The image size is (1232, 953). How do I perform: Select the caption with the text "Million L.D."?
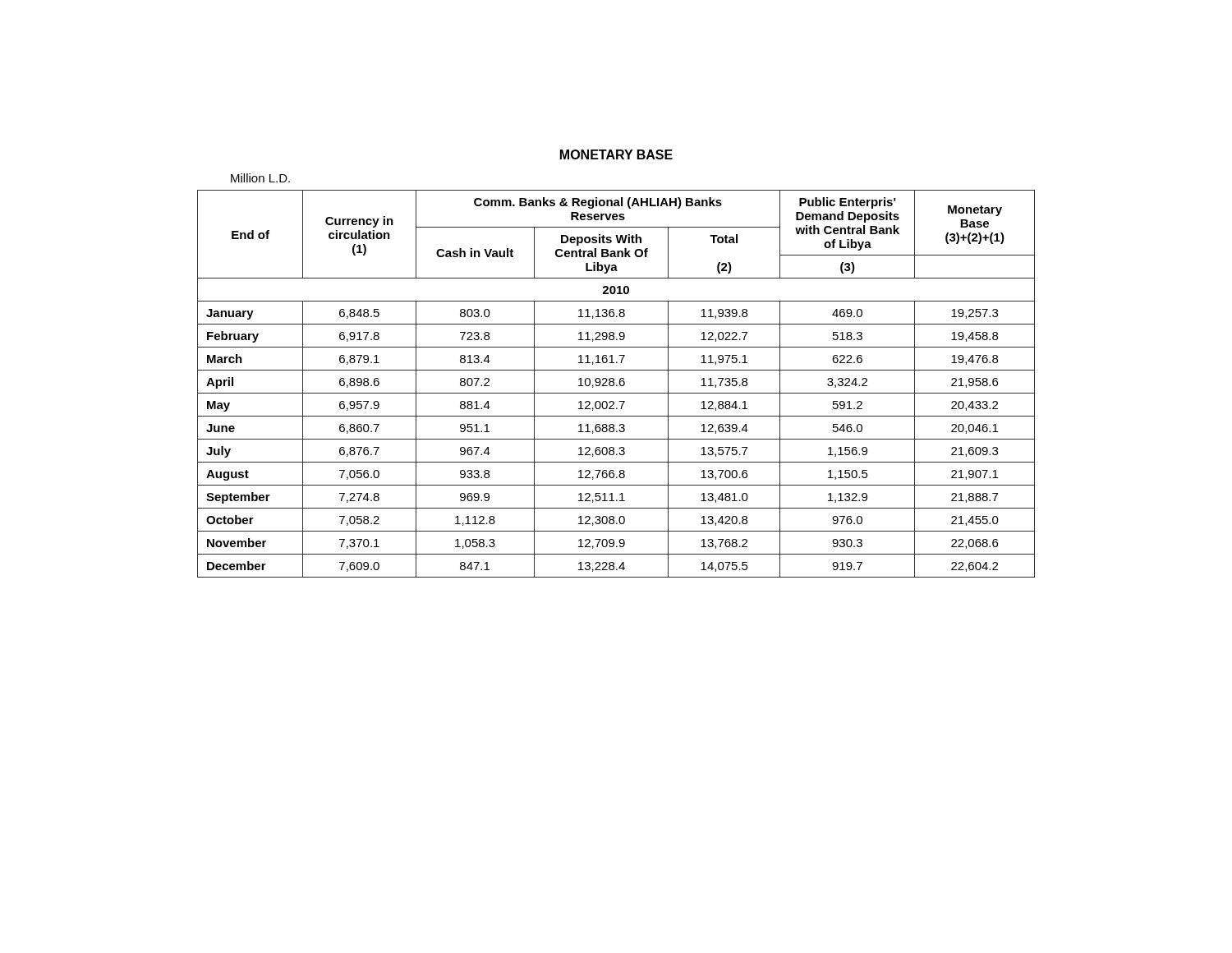click(x=260, y=178)
